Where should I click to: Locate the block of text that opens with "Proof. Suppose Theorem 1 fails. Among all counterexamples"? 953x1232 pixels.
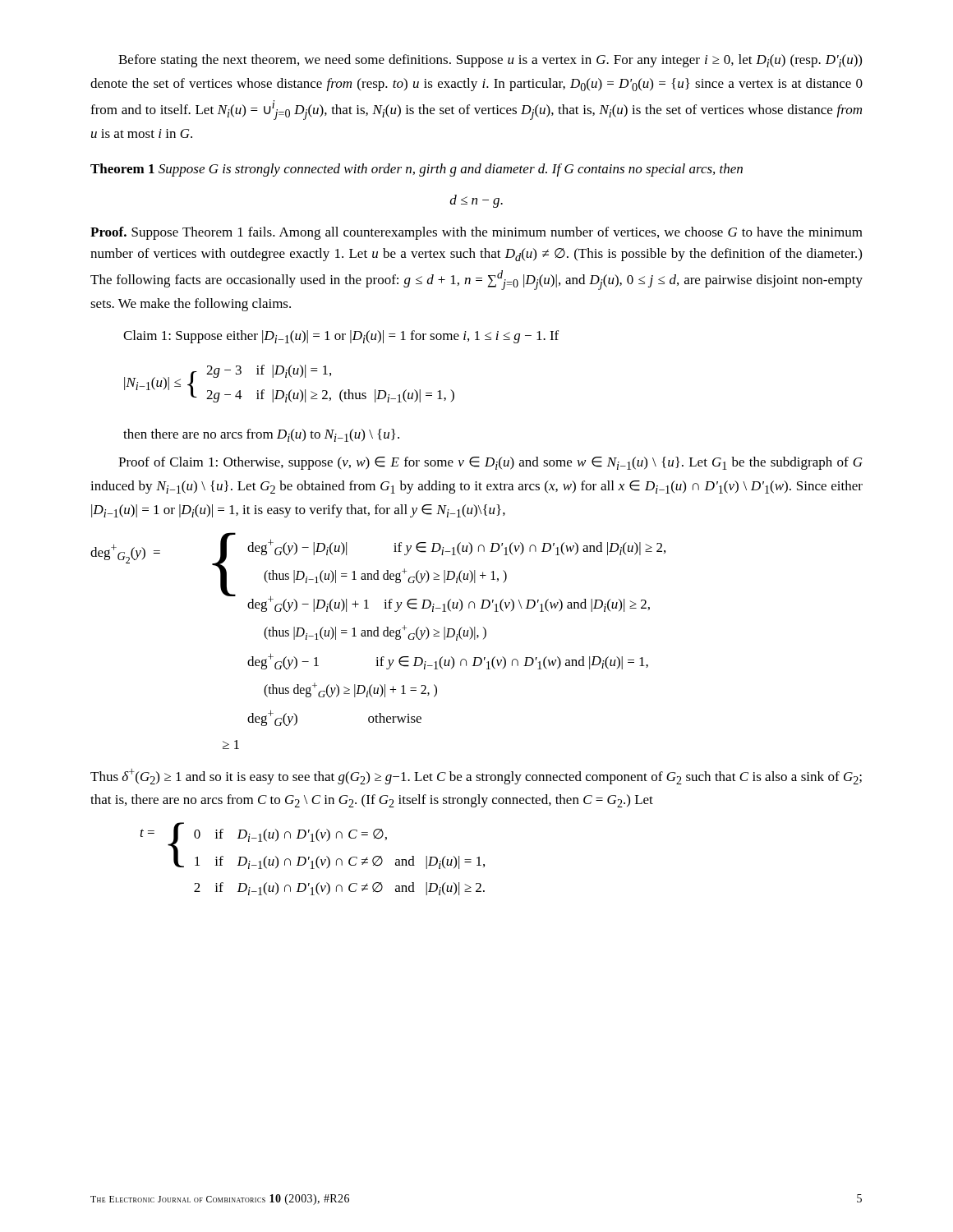click(476, 268)
